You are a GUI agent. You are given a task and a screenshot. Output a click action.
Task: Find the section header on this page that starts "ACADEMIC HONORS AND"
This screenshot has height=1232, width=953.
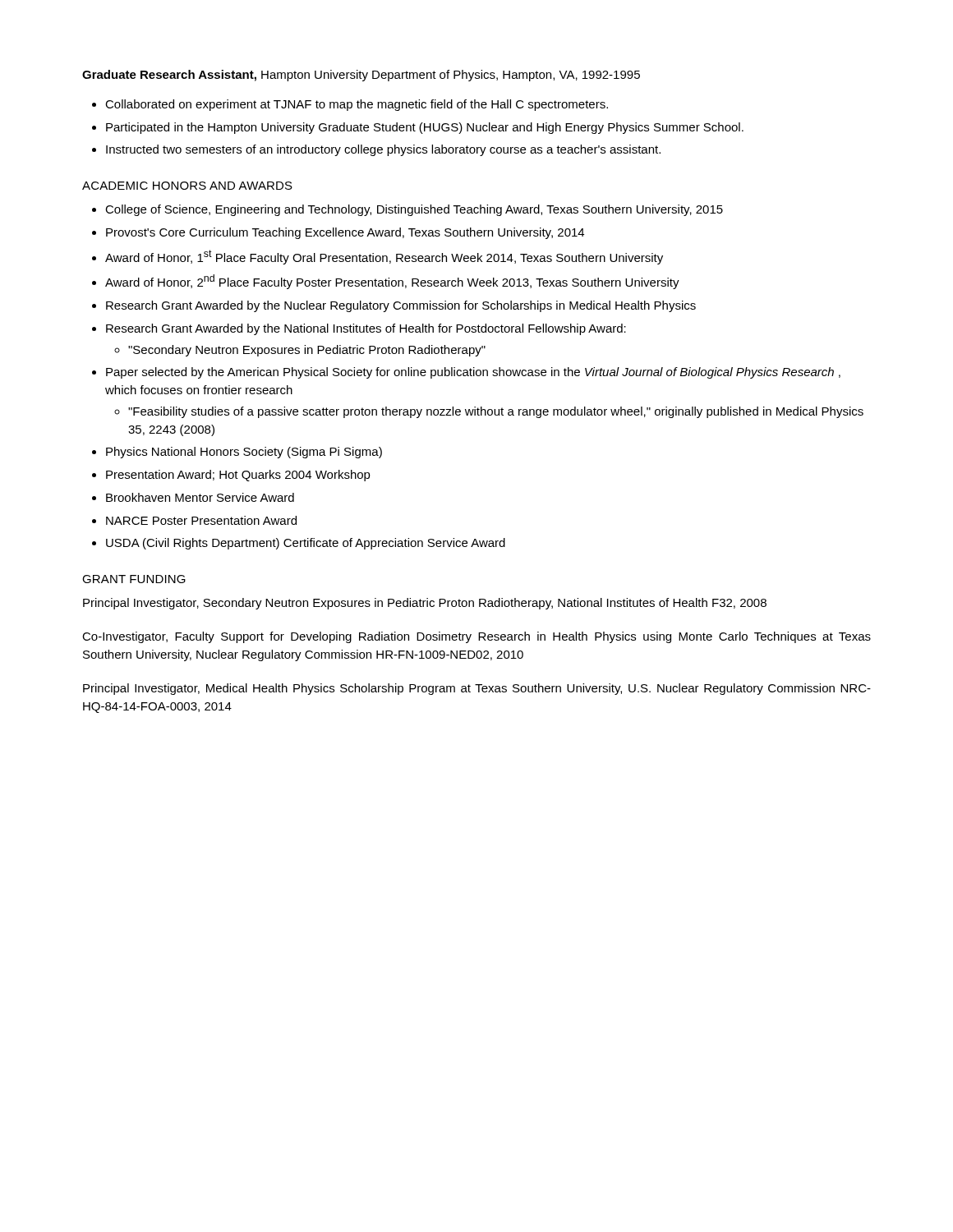(x=187, y=185)
